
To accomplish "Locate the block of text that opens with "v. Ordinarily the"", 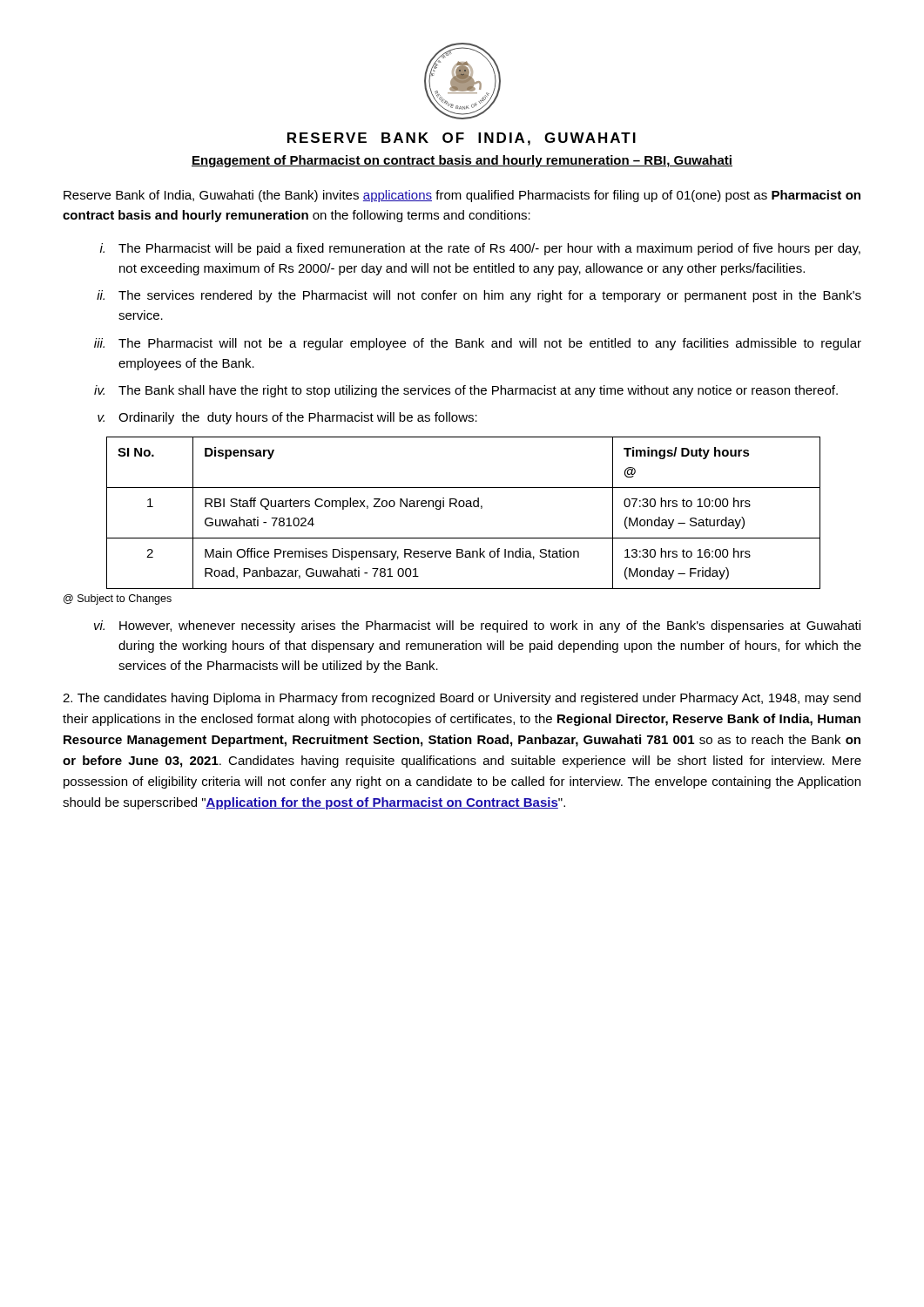I will click(462, 417).
